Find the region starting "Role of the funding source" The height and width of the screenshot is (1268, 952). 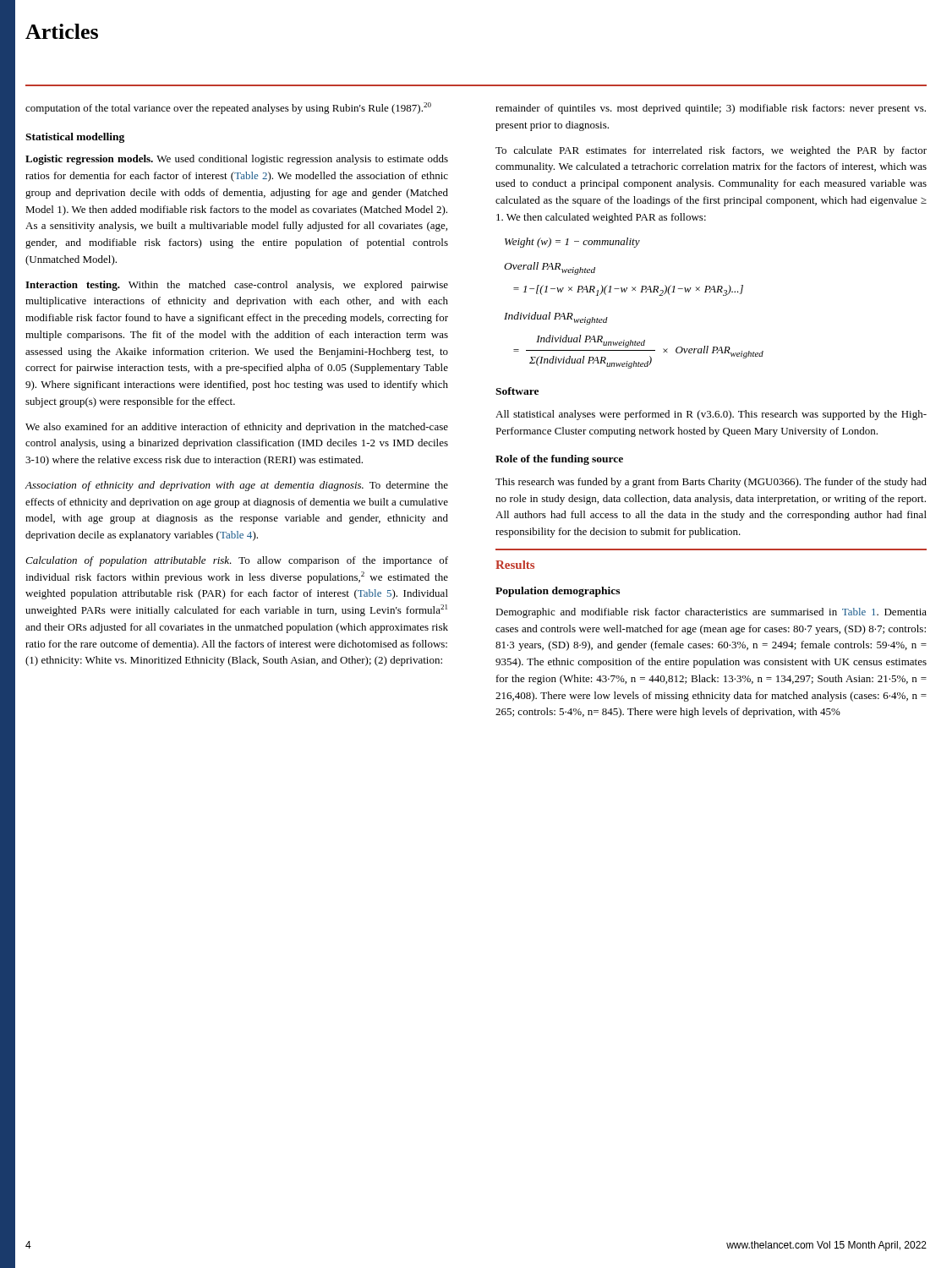click(559, 460)
